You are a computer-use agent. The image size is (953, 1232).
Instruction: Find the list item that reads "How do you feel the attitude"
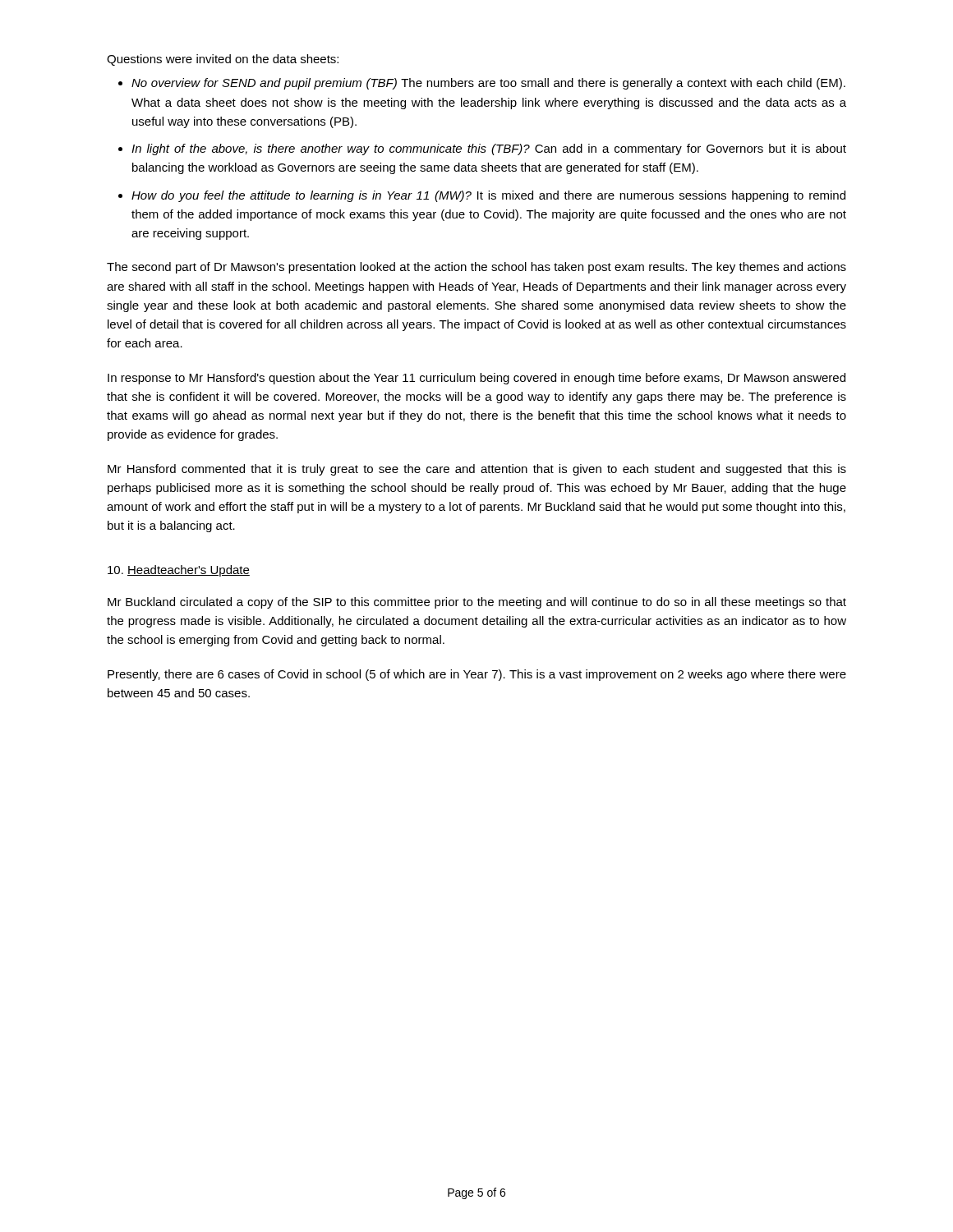click(x=489, y=214)
